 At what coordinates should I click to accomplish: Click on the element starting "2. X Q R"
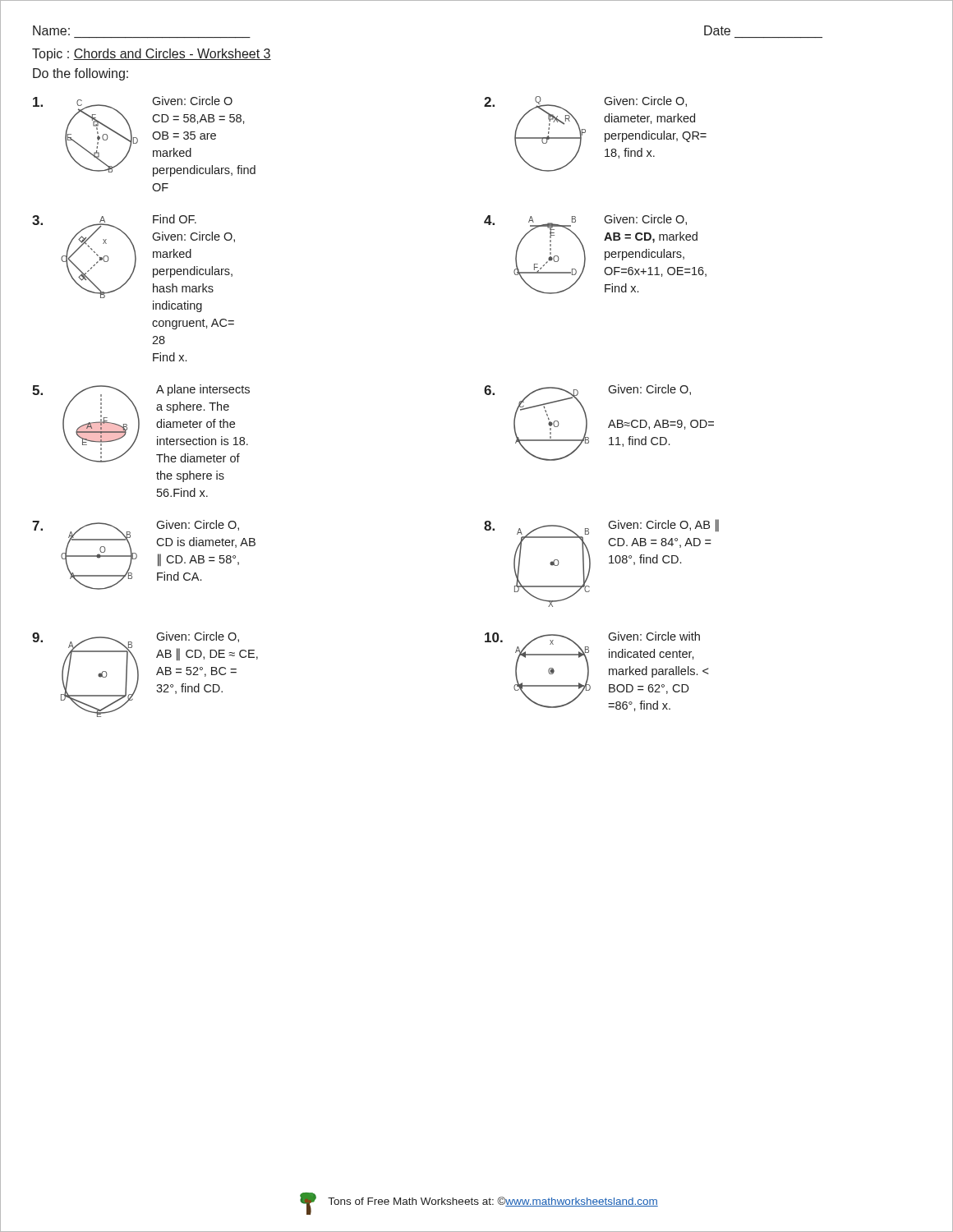pos(595,135)
